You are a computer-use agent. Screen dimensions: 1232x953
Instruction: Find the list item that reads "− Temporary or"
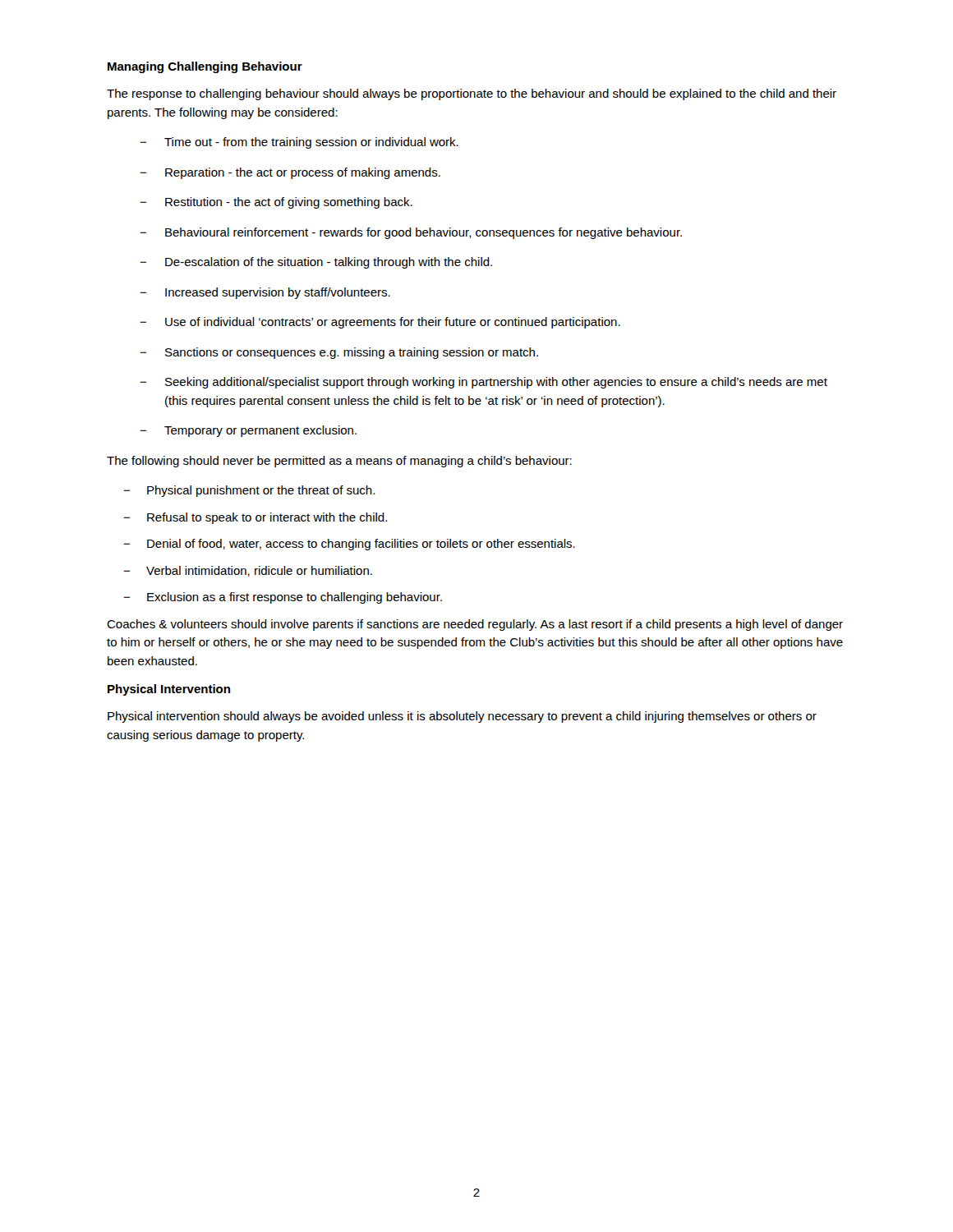[x=248, y=431]
